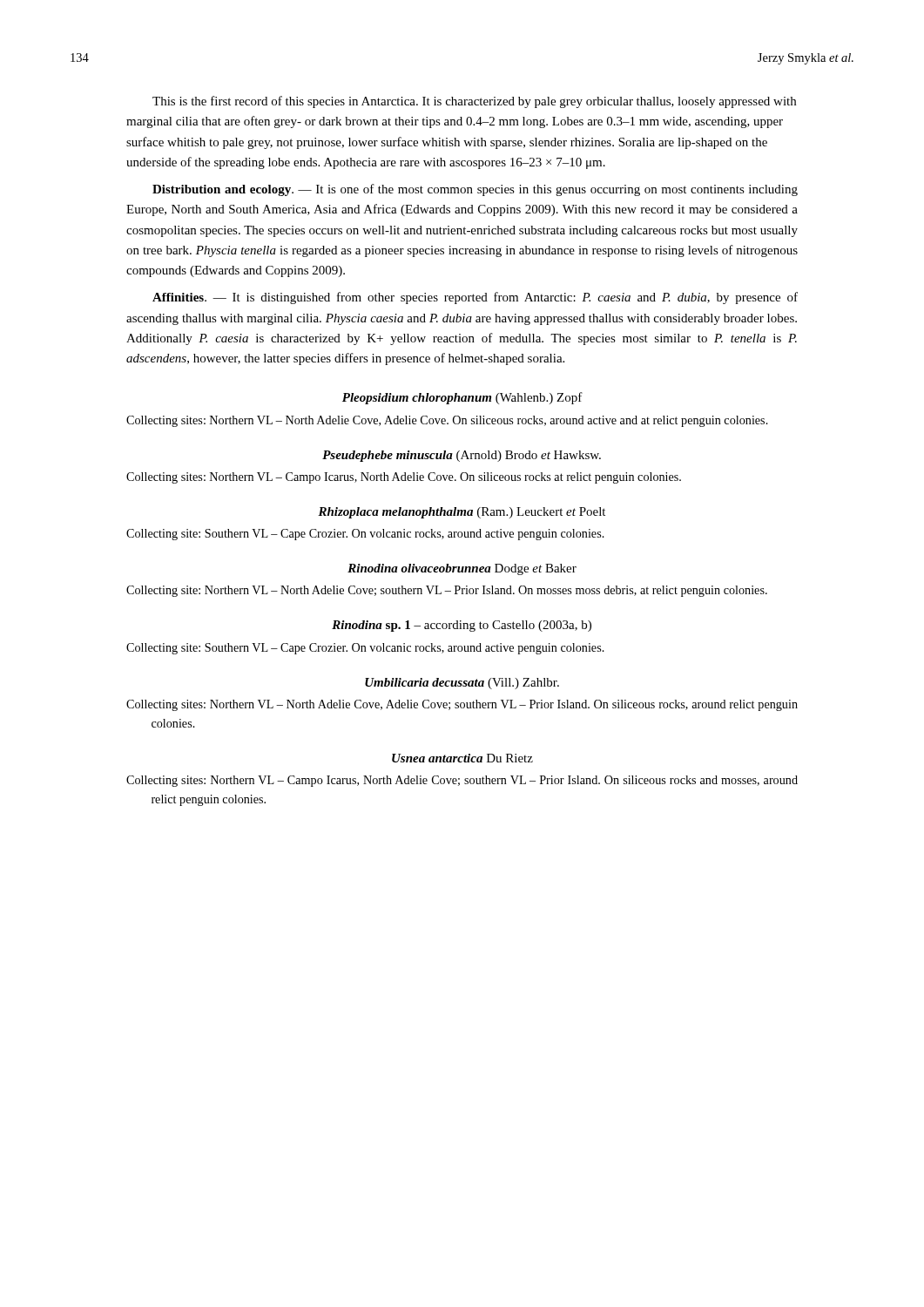This screenshot has width=924, height=1307.
Task: Point to the block starting "This is the"
Action: (461, 131)
